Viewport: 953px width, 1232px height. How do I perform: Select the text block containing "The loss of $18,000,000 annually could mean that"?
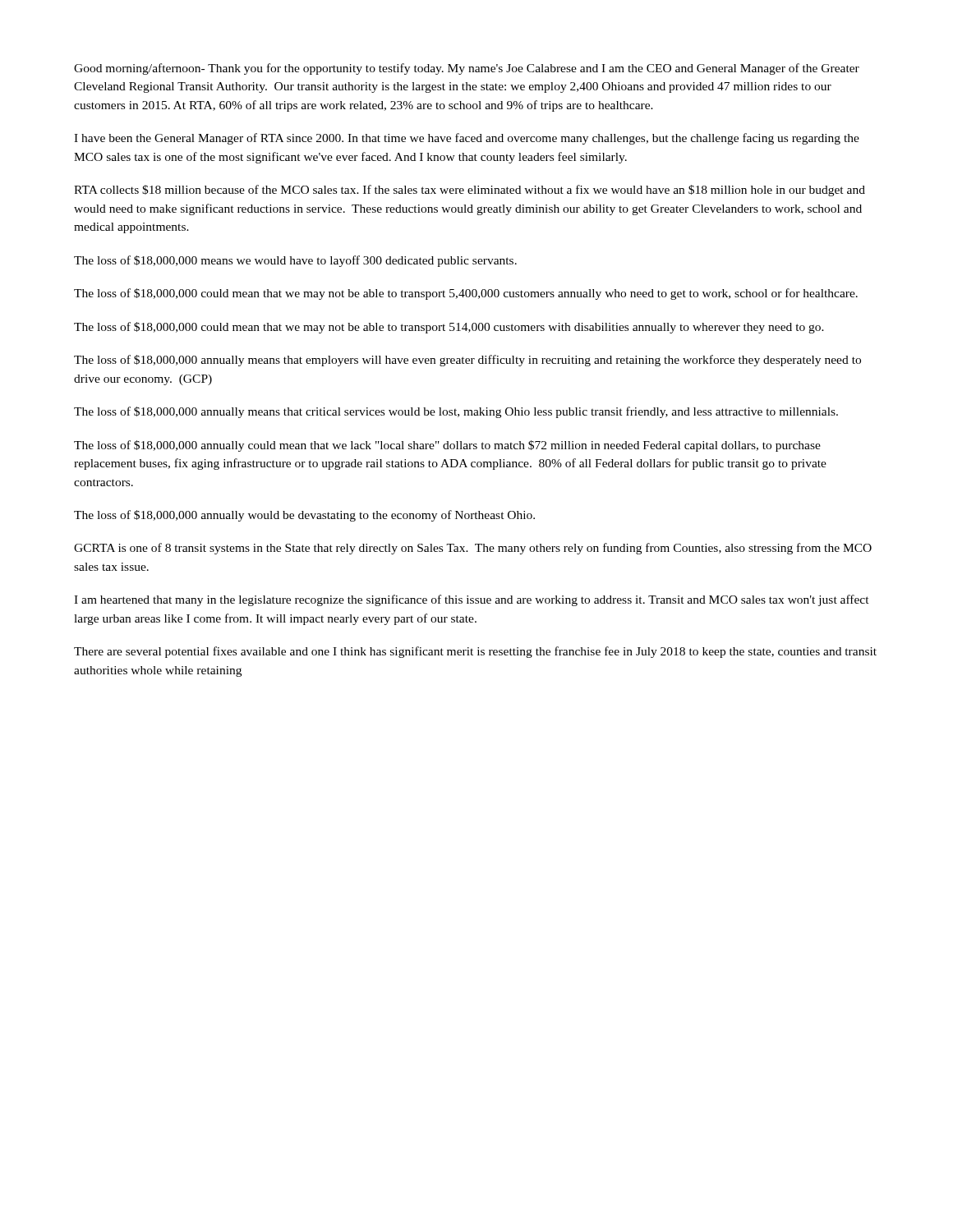pyautogui.click(x=450, y=463)
